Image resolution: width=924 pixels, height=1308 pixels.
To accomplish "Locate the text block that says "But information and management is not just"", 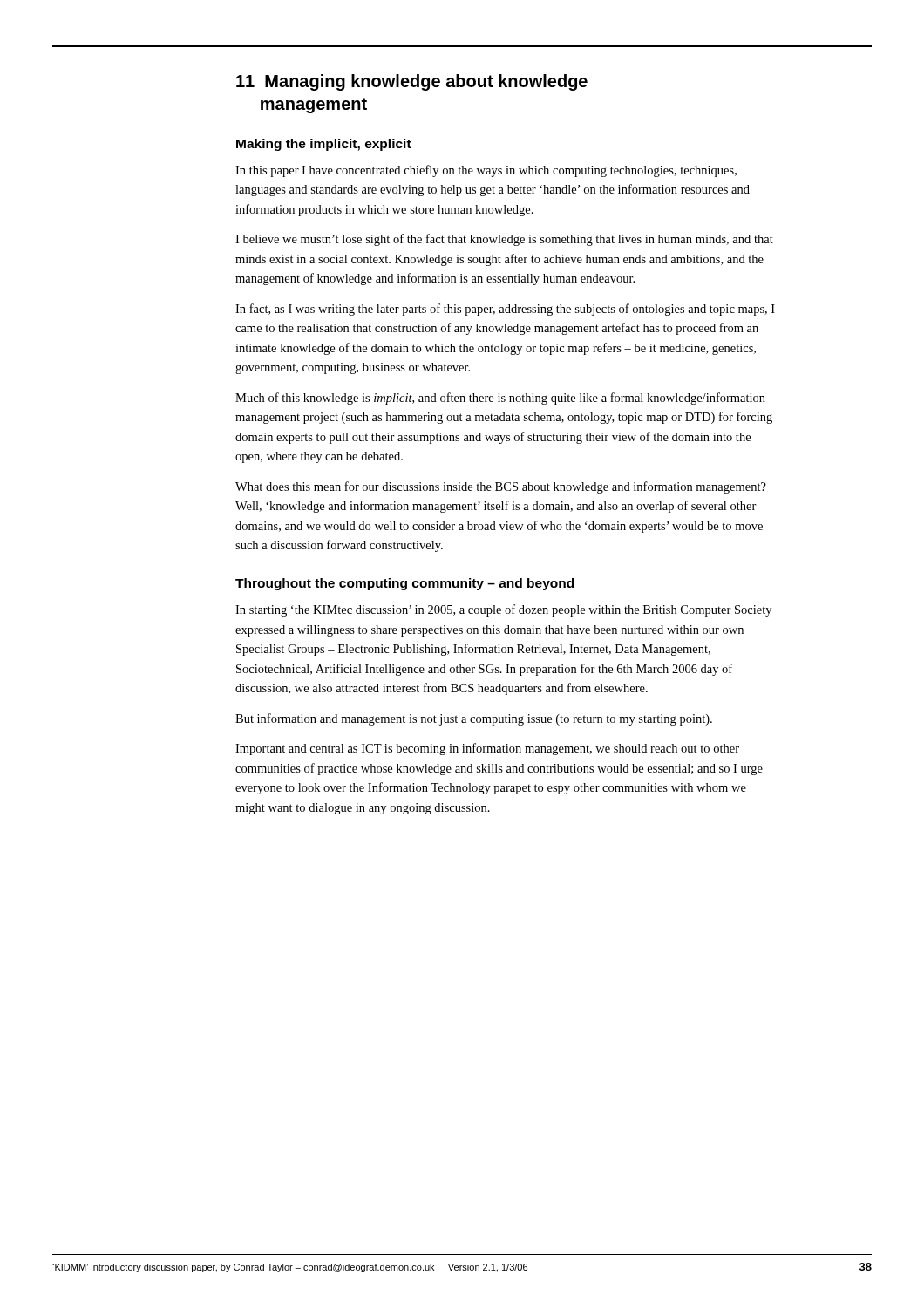I will point(474,718).
